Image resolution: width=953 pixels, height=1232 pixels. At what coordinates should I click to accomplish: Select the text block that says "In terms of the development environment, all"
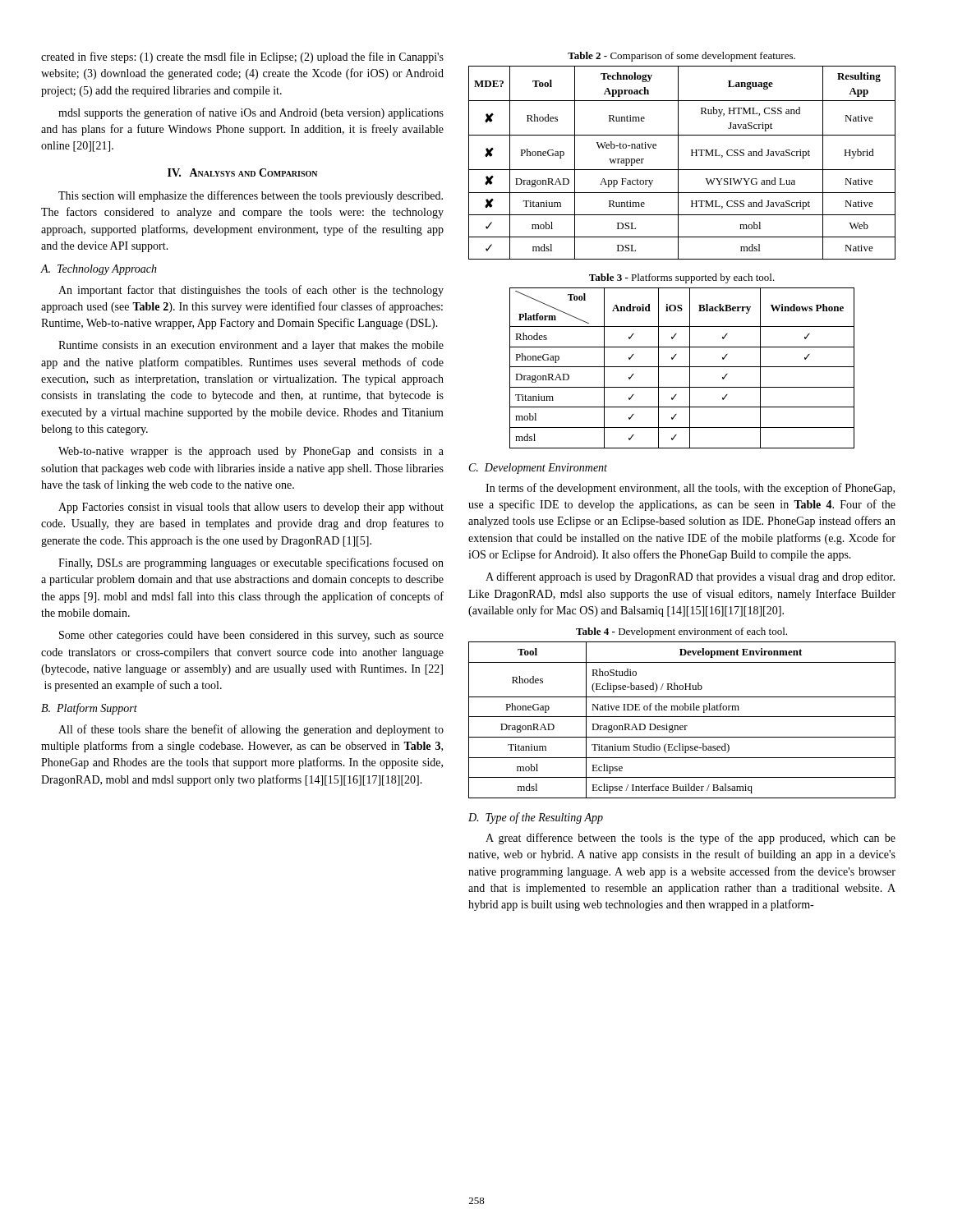click(x=682, y=522)
